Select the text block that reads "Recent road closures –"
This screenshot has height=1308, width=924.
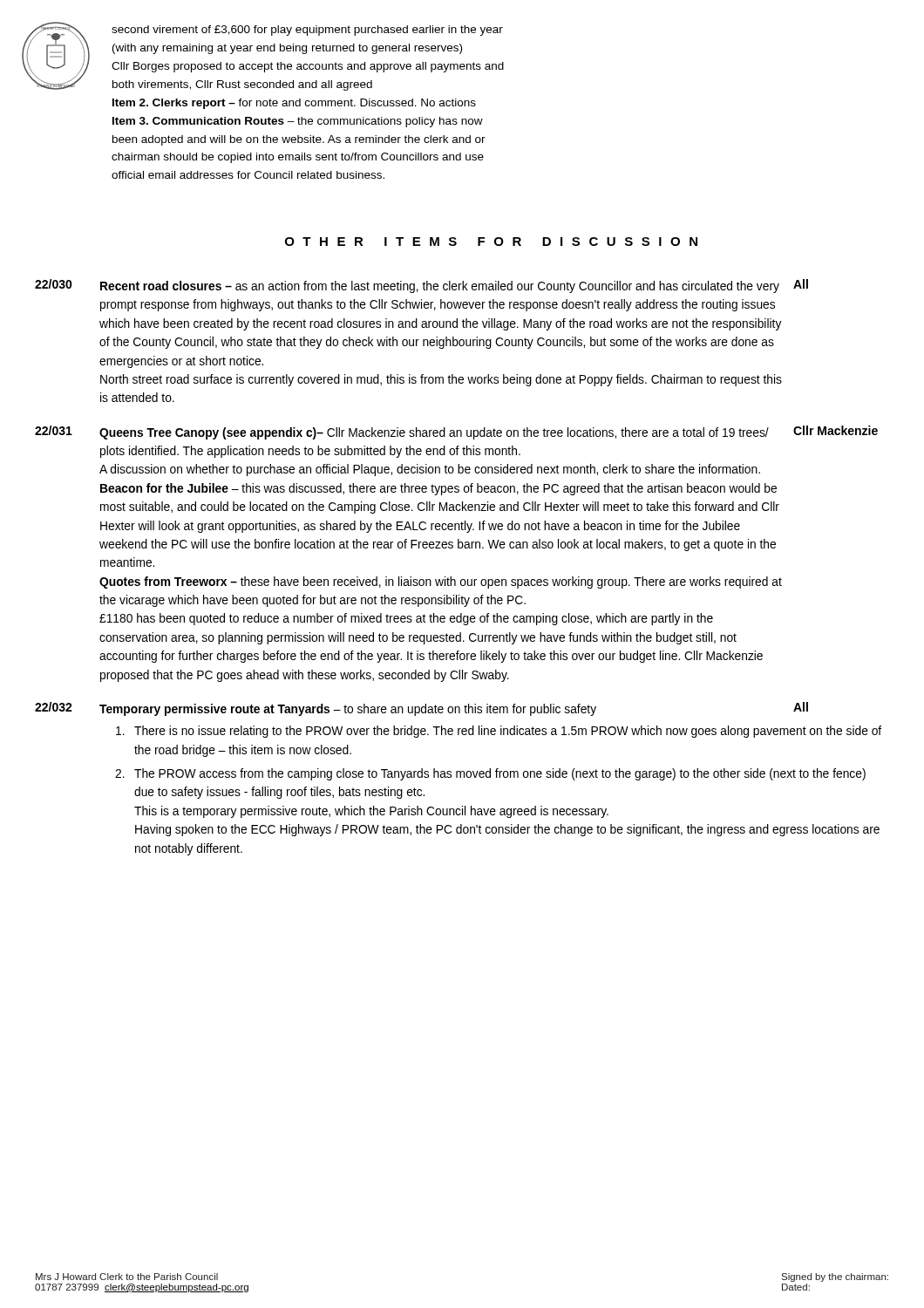pyautogui.click(x=441, y=342)
